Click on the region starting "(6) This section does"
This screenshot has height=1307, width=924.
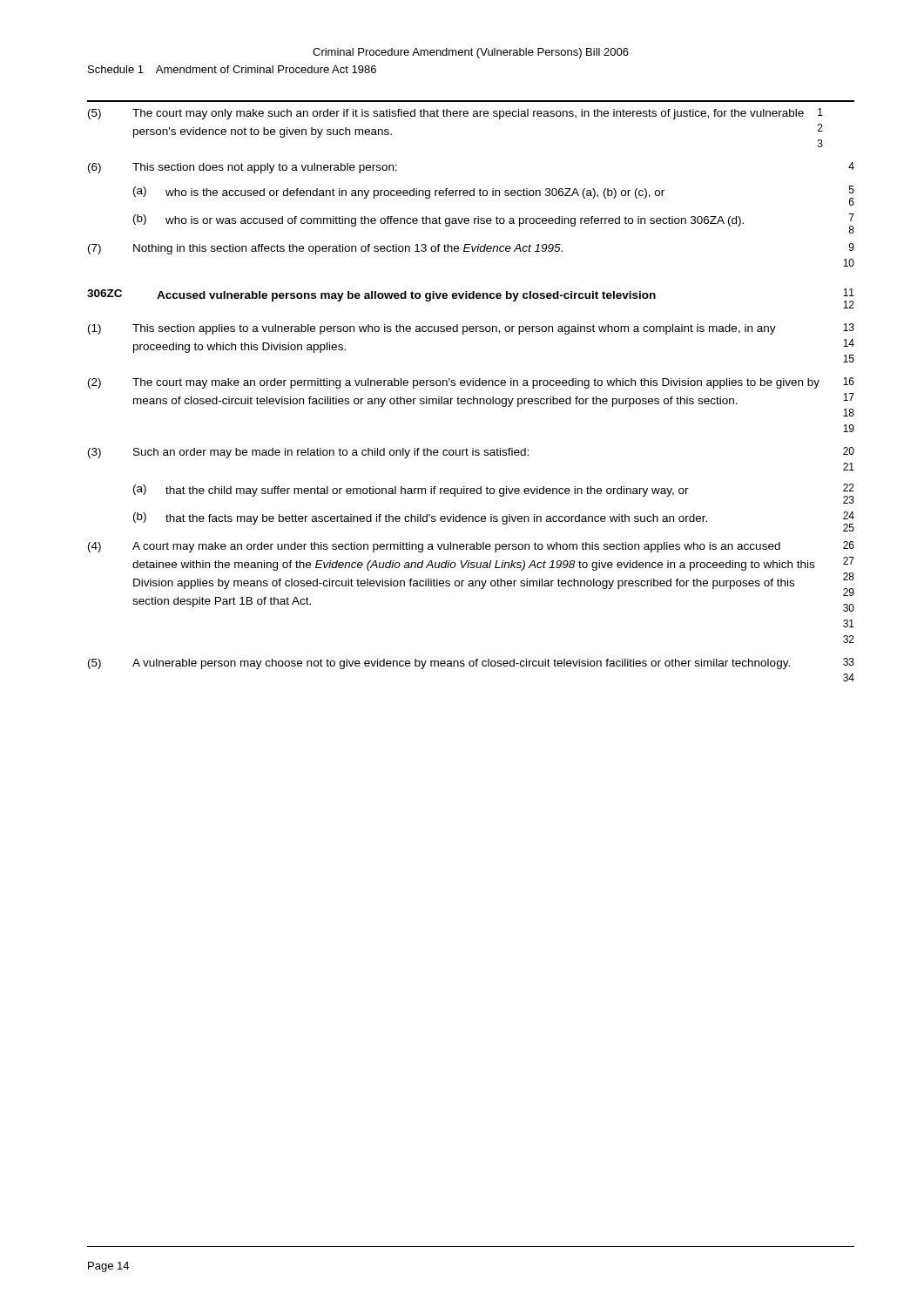262,168
